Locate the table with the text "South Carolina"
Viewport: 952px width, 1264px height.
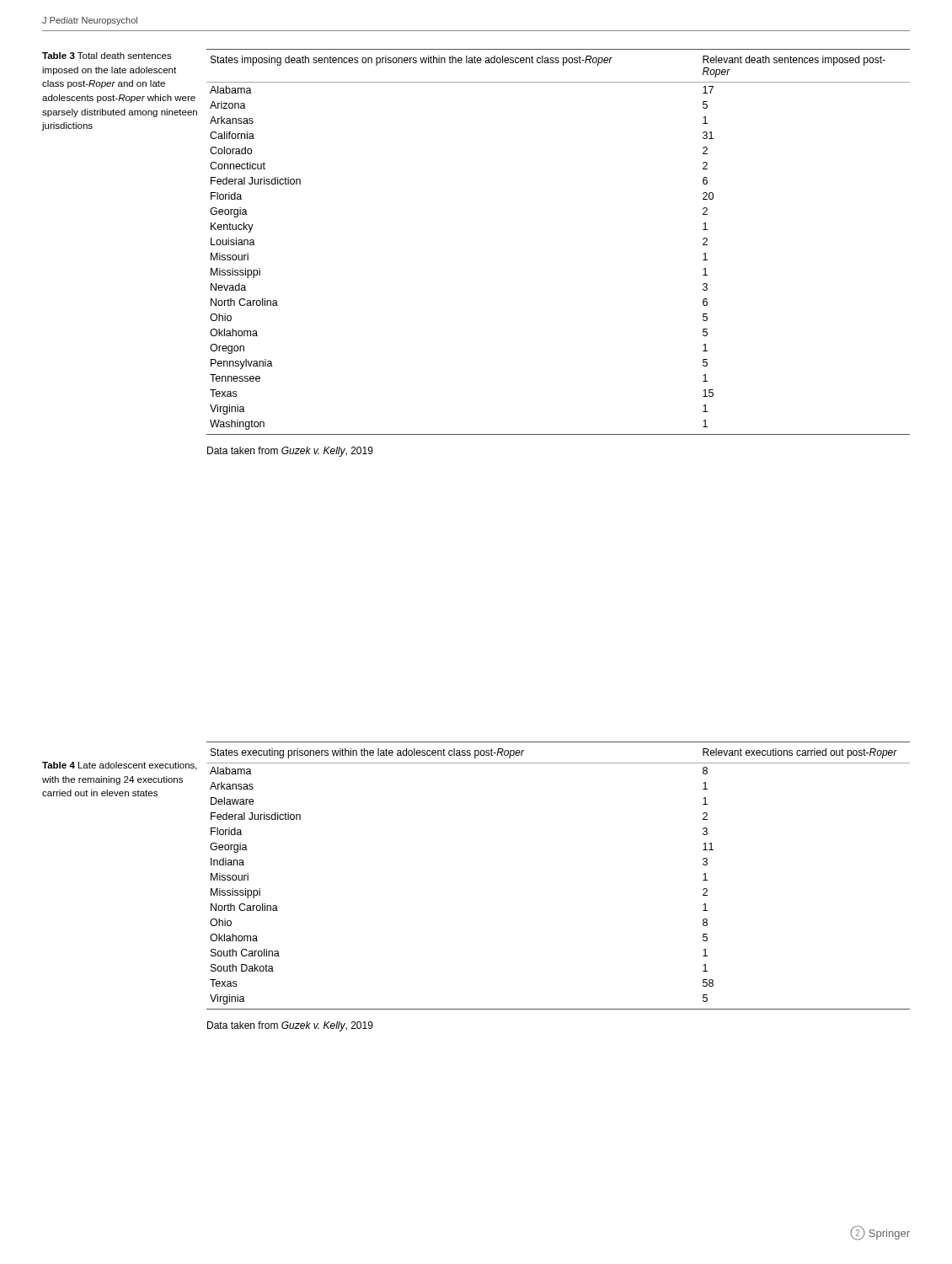click(x=558, y=887)
